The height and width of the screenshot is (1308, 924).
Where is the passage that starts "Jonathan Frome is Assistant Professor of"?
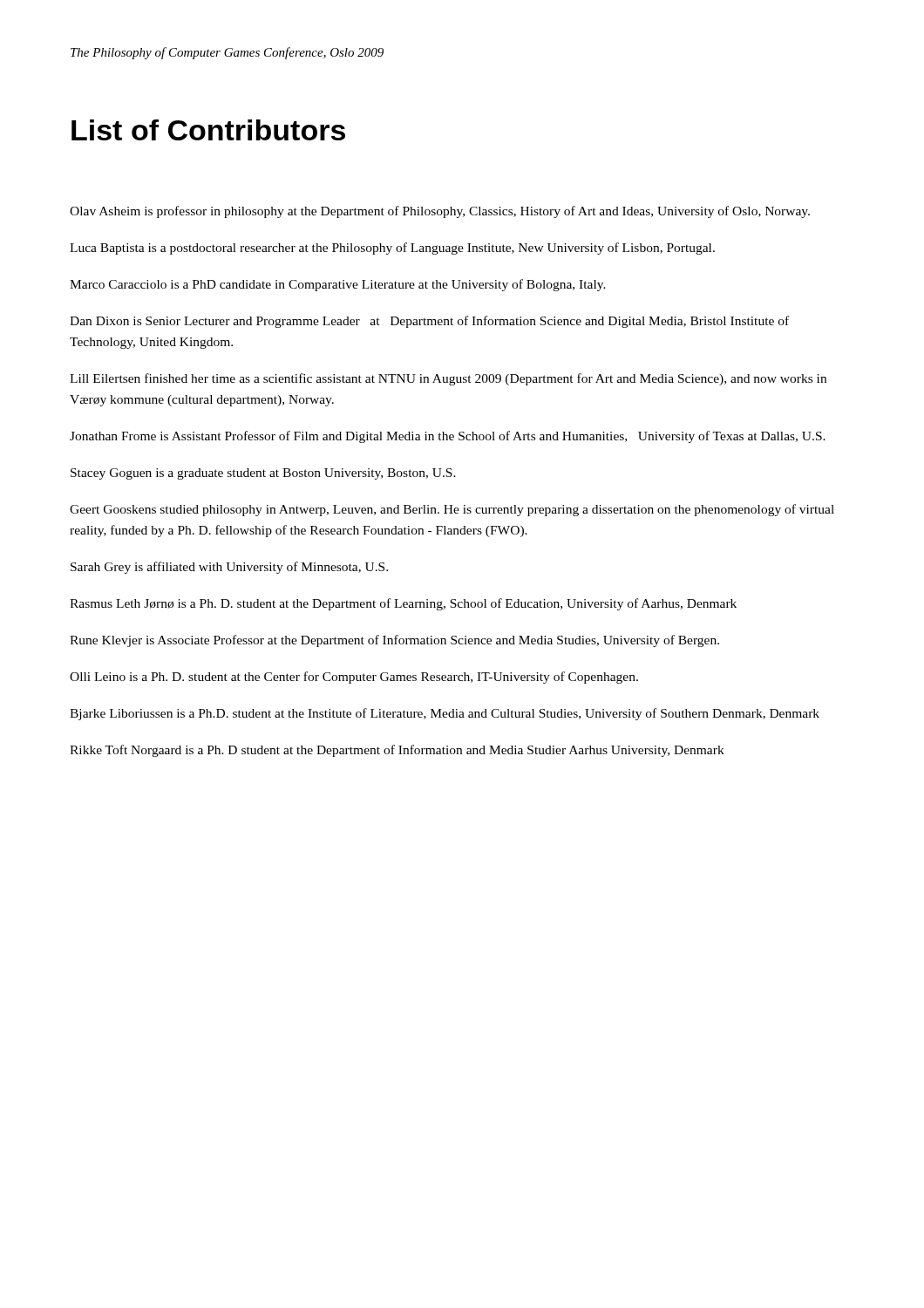(x=448, y=436)
